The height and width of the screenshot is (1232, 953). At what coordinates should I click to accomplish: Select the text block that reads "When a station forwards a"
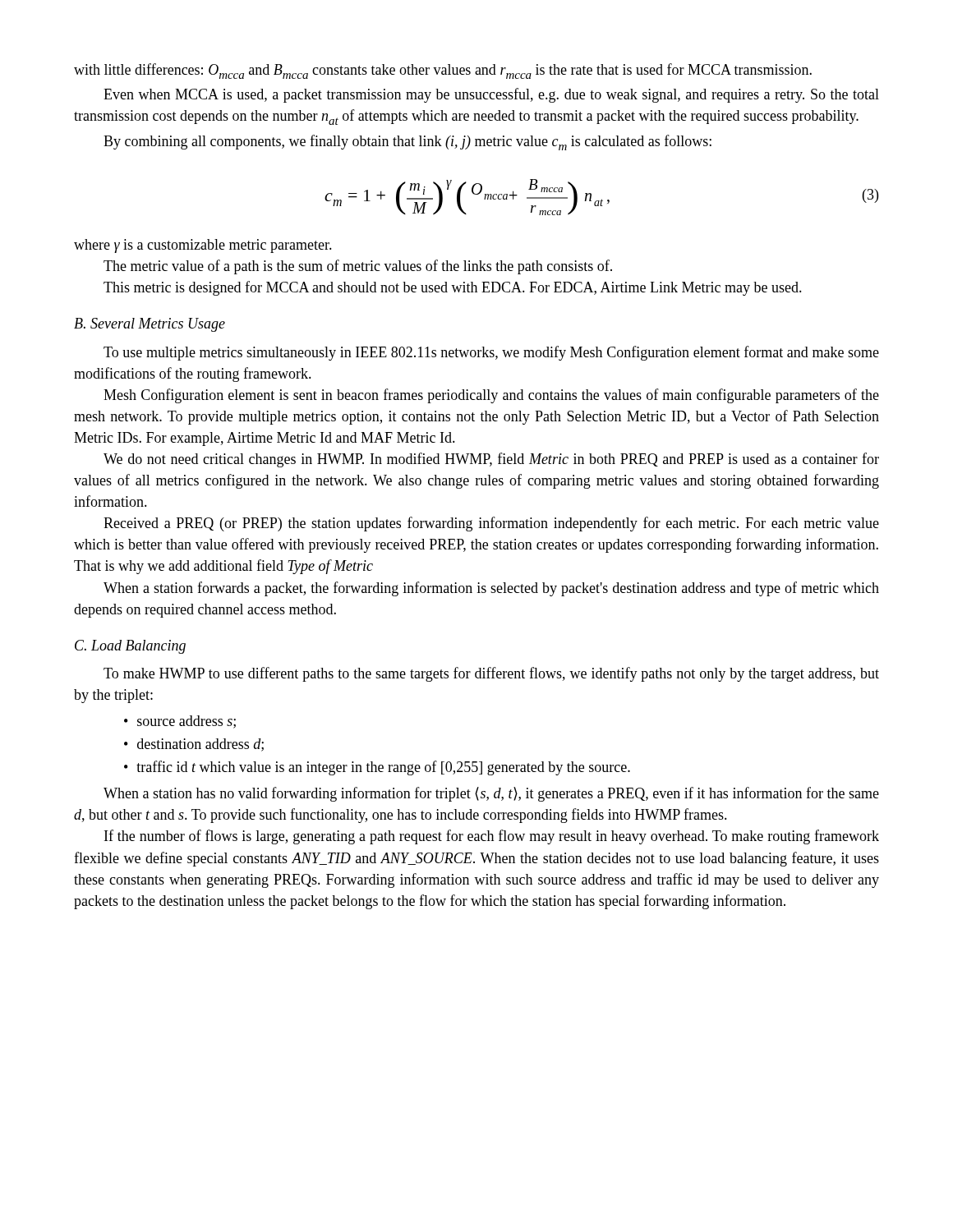click(476, 598)
